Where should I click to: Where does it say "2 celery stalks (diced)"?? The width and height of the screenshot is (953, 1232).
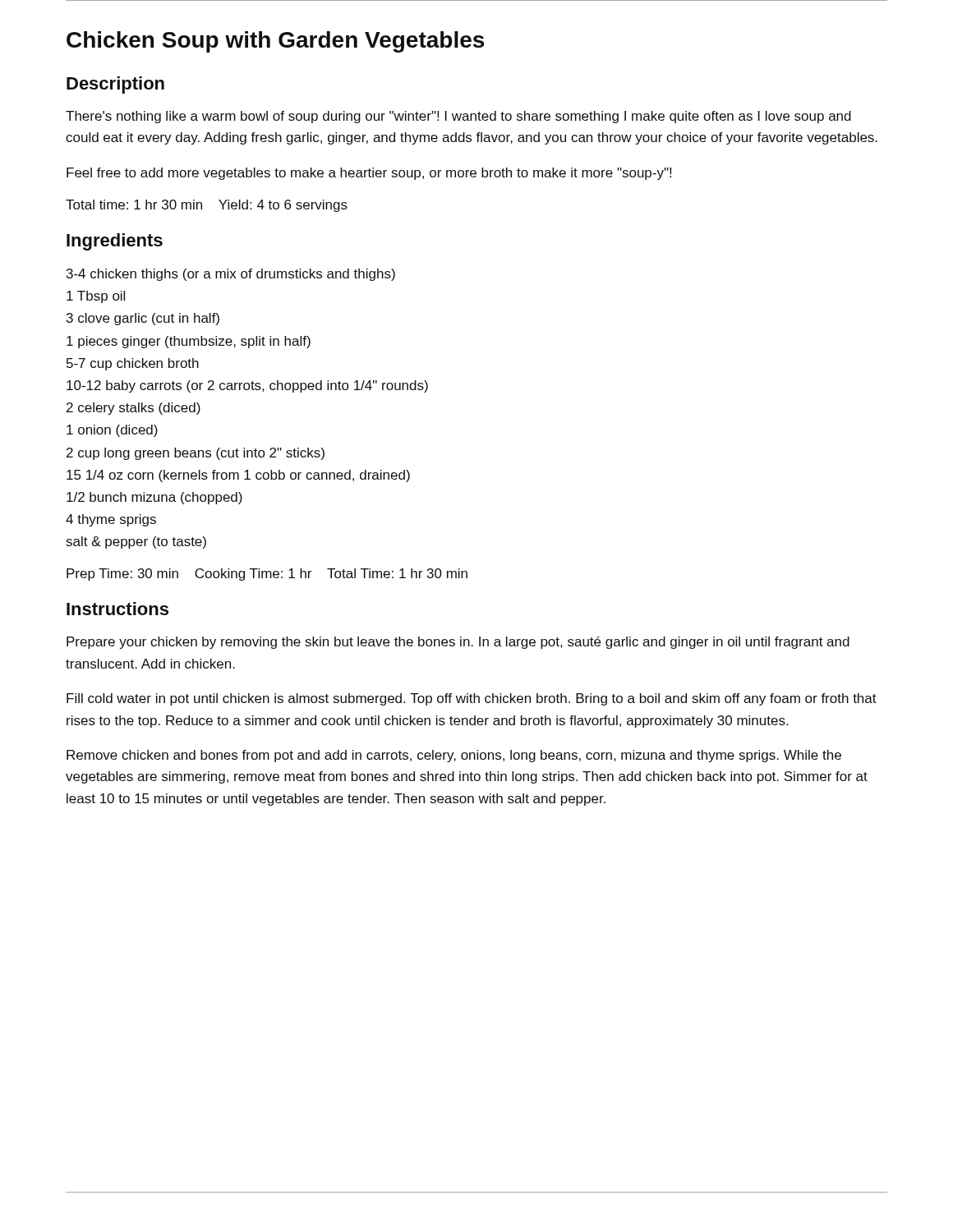(133, 408)
